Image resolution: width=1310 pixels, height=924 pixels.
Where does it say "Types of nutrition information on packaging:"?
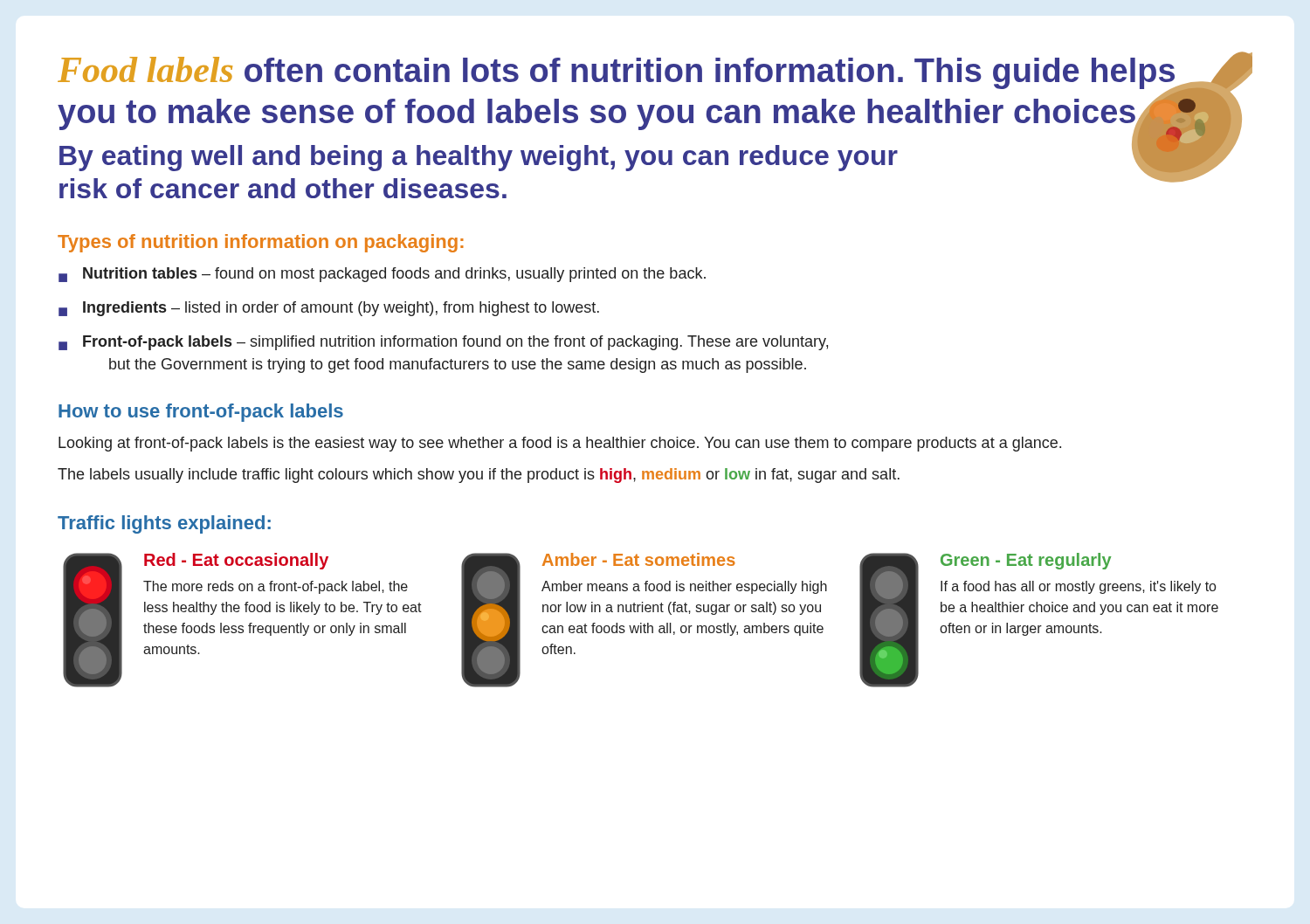coord(261,241)
